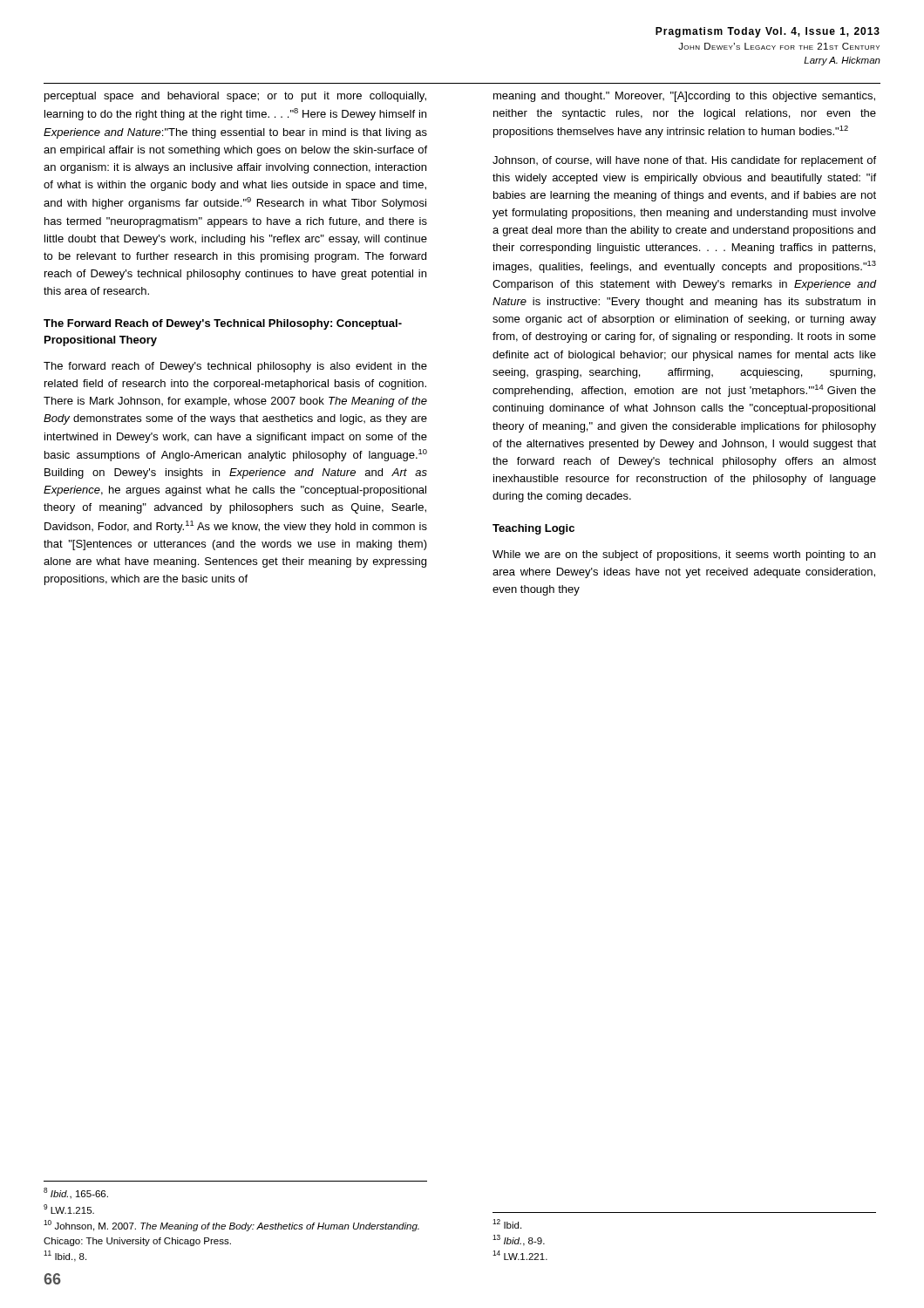Find the block starting "The Forward Reach of Dewey's"

pyautogui.click(x=223, y=332)
